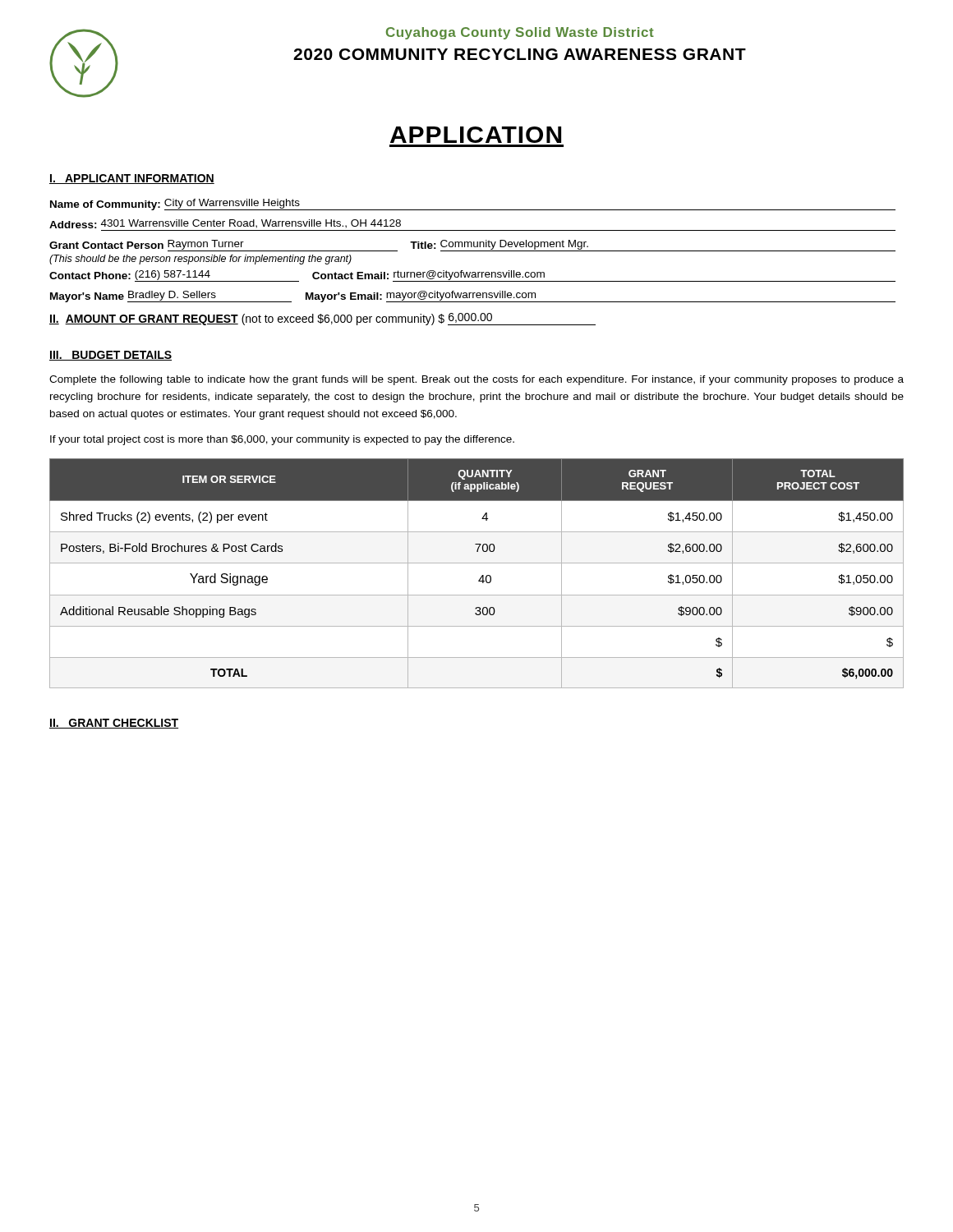Find the text block starting "II. AMOUNT OF GRANT REQUEST (not to exceed"
The height and width of the screenshot is (1232, 953).
click(322, 318)
